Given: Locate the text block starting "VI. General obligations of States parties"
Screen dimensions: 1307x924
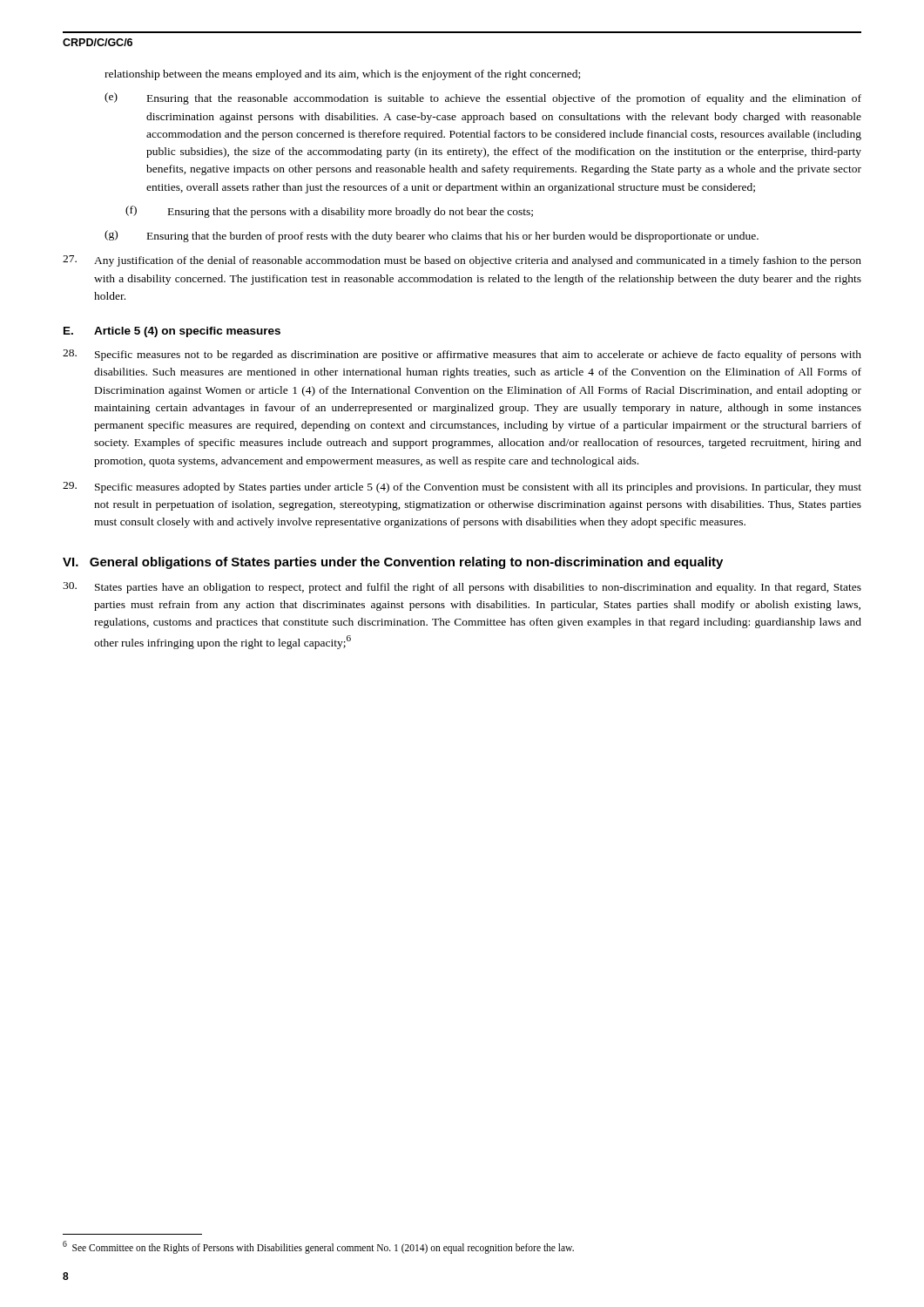Looking at the screenshot, I should click(x=393, y=561).
